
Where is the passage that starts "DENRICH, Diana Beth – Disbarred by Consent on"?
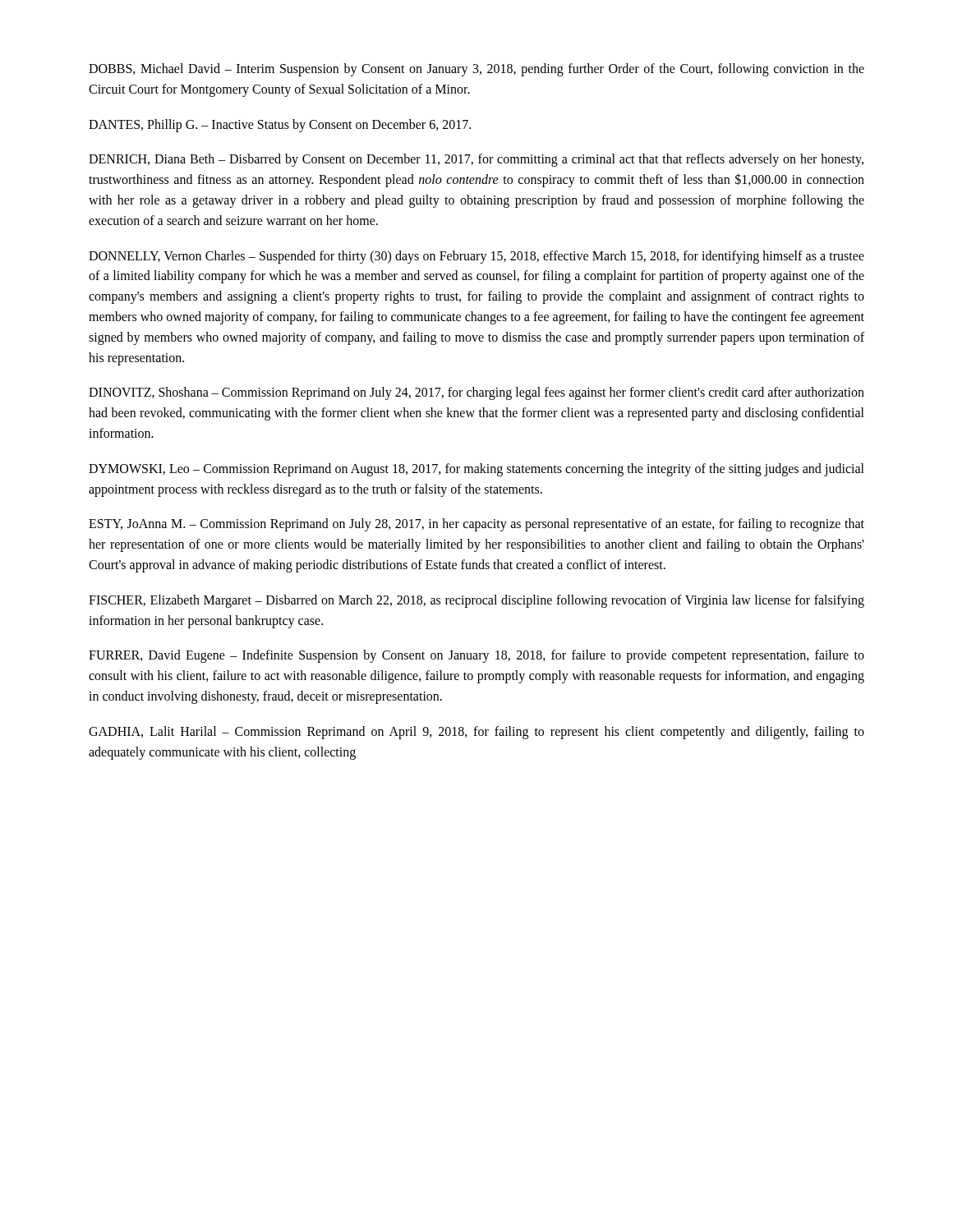476,190
